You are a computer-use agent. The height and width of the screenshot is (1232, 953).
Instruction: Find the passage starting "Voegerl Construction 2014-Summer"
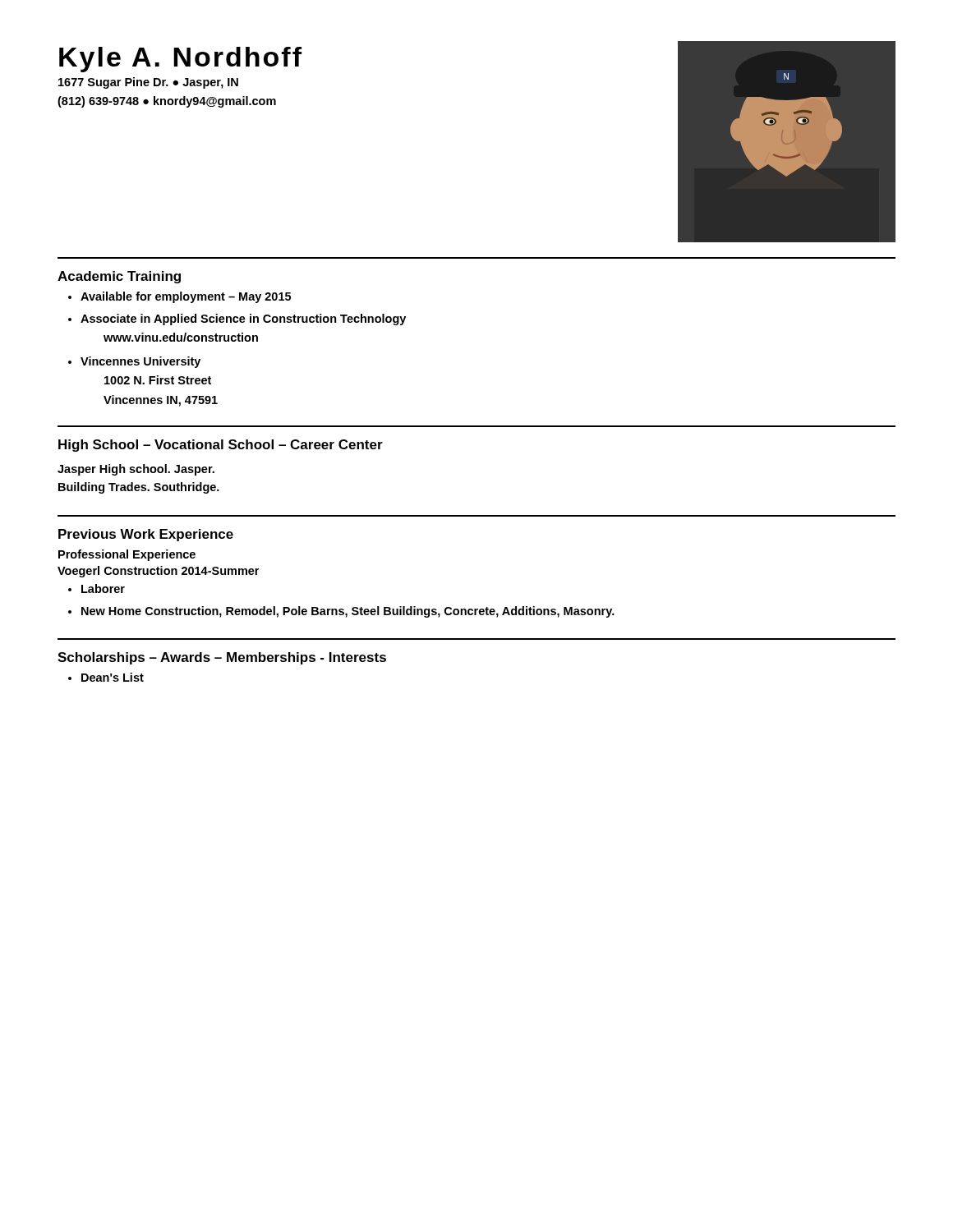(158, 571)
